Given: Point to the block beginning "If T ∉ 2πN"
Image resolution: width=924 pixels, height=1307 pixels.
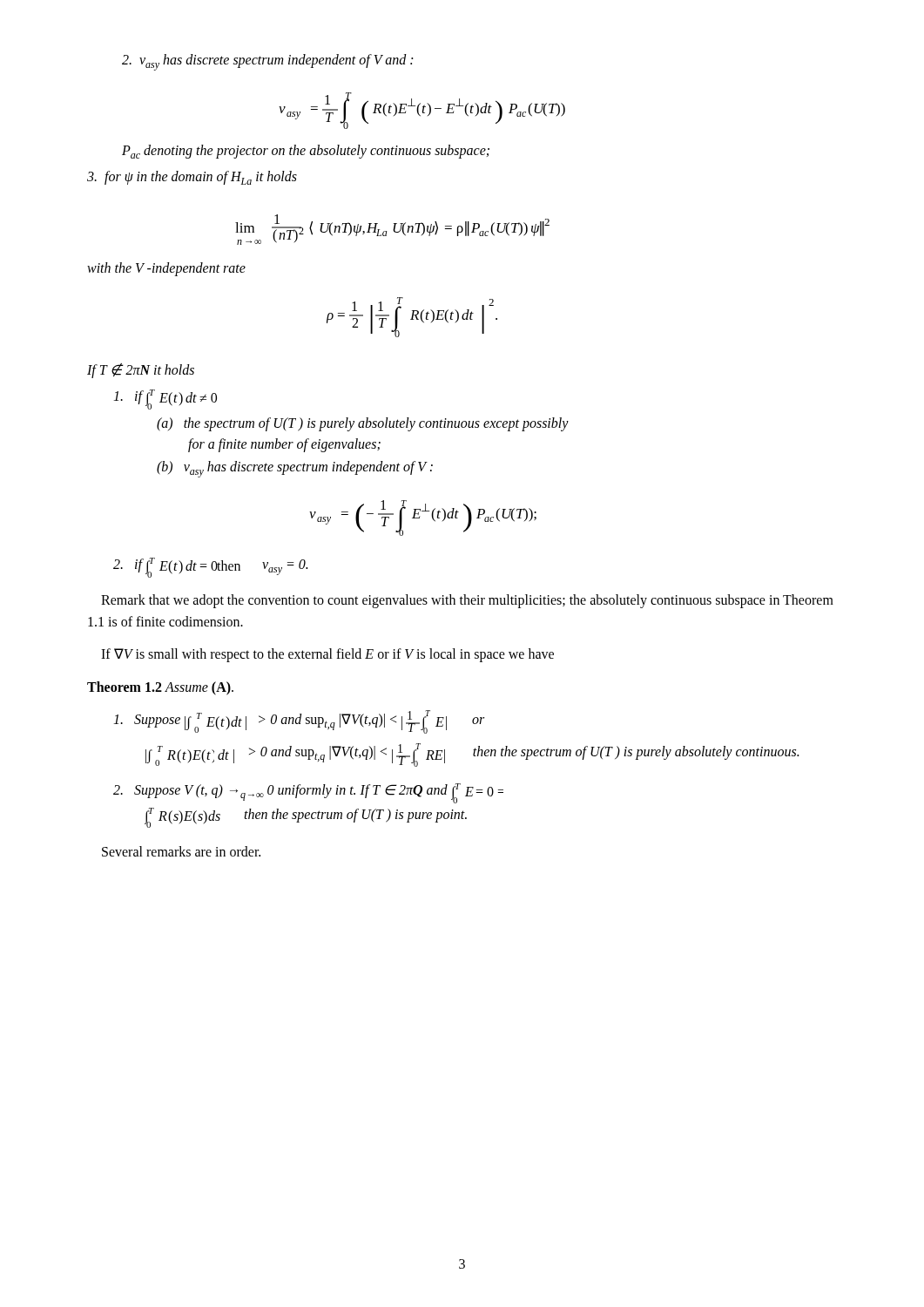Looking at the screenshot, I should point(141,369).
